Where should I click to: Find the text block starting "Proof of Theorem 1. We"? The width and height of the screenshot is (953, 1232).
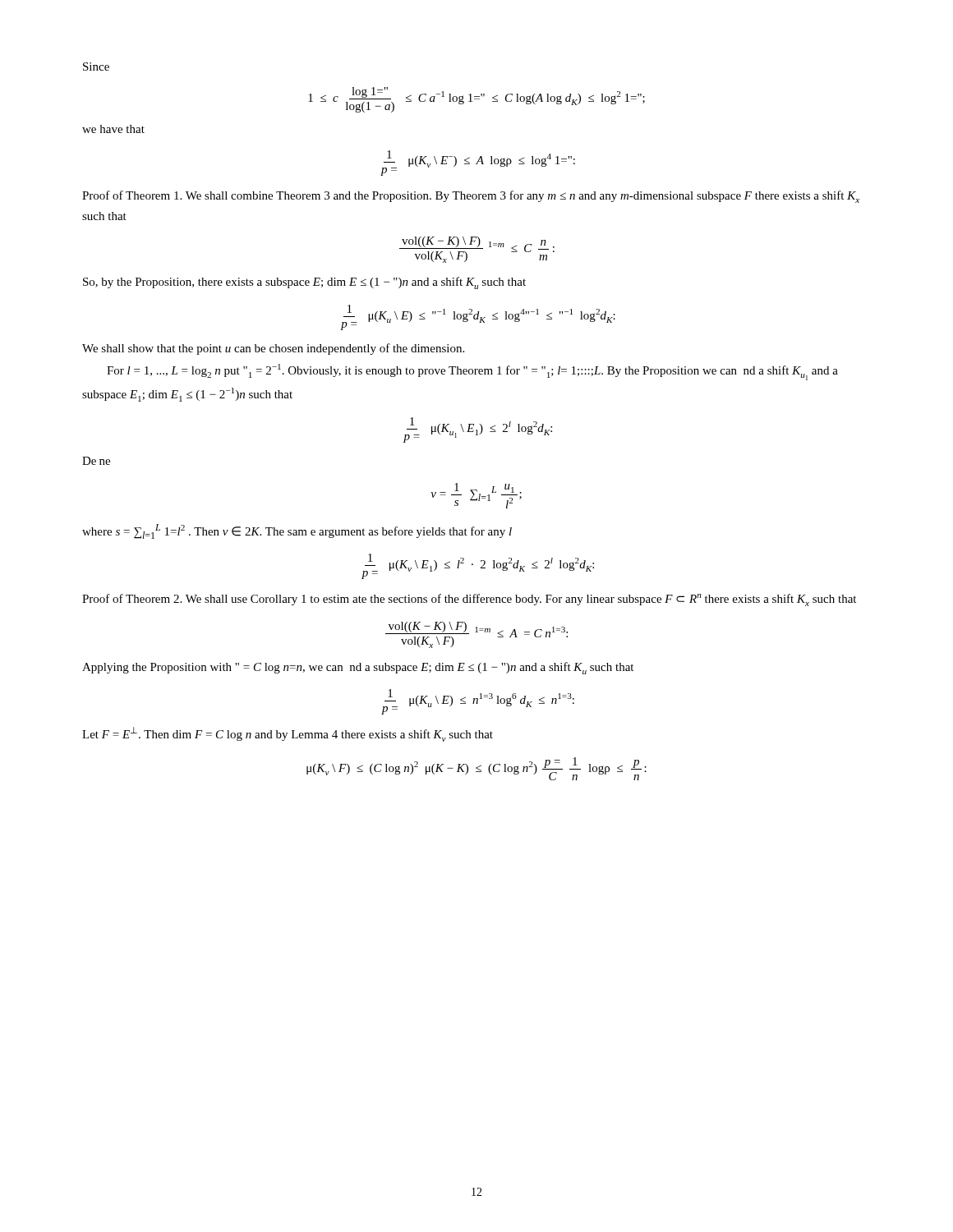coord(471,205)
